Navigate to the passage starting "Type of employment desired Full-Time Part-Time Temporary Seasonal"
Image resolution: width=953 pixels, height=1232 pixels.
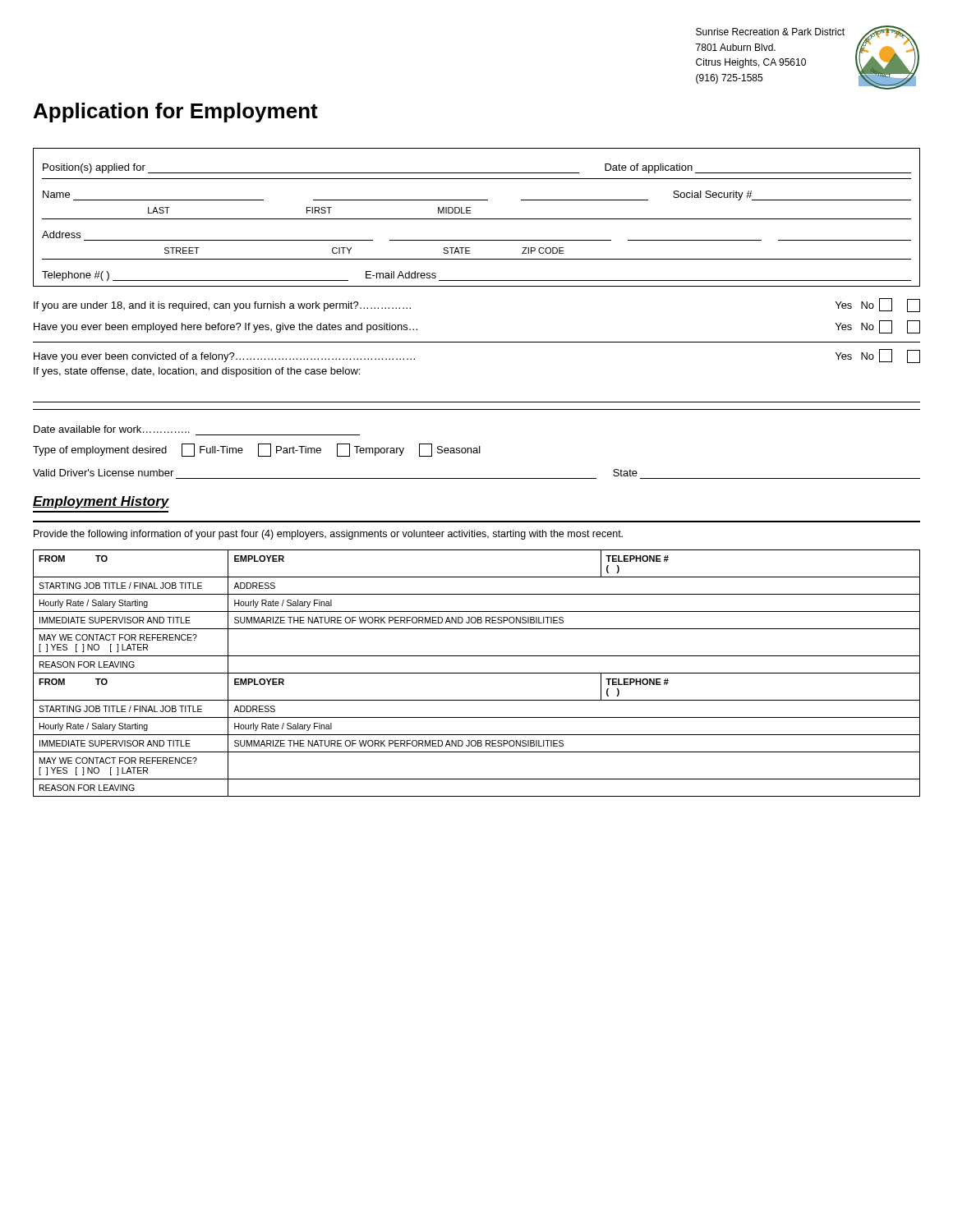tap(257, 450)
